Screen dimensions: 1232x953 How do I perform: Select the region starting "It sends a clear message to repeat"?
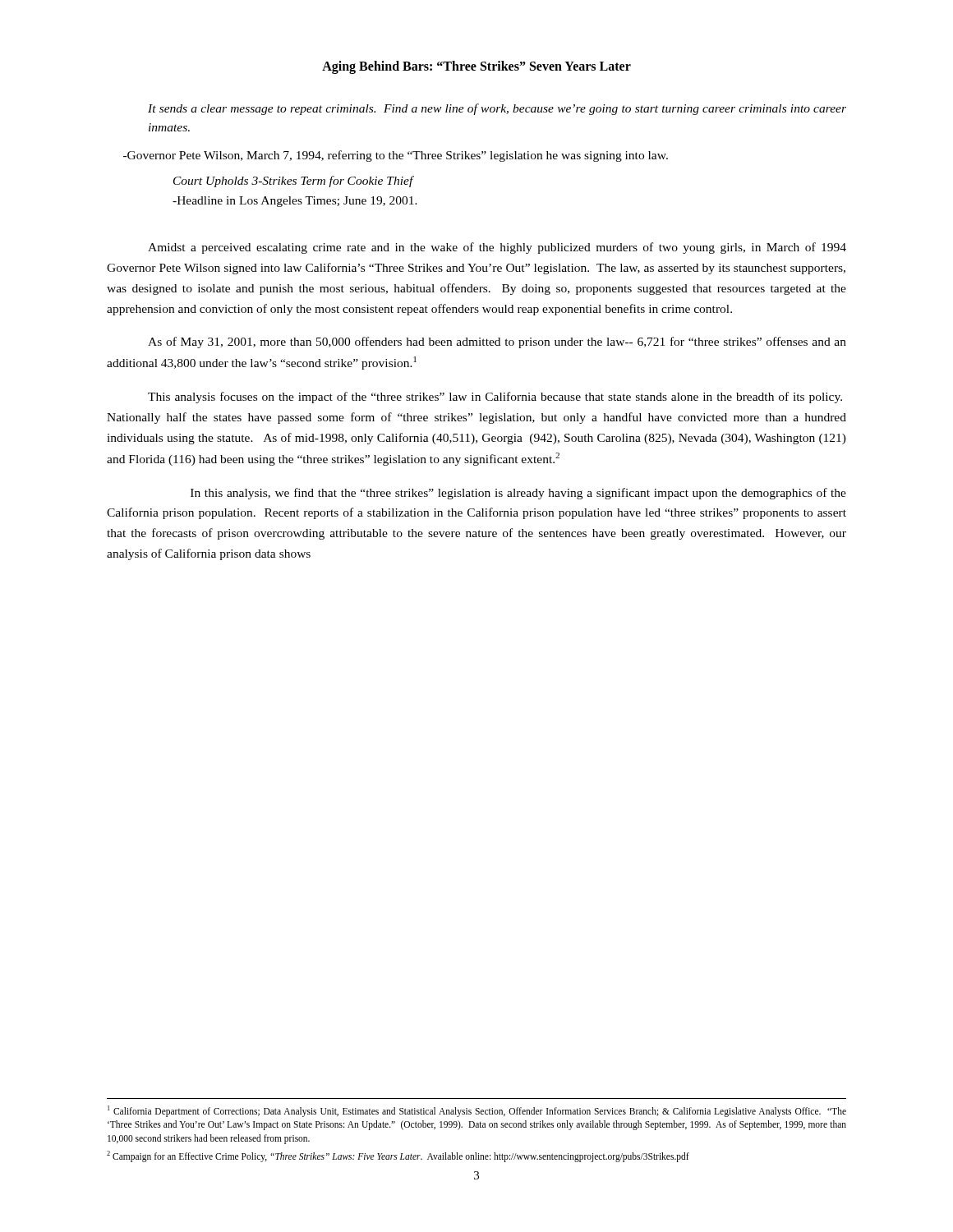click(497, 118)
